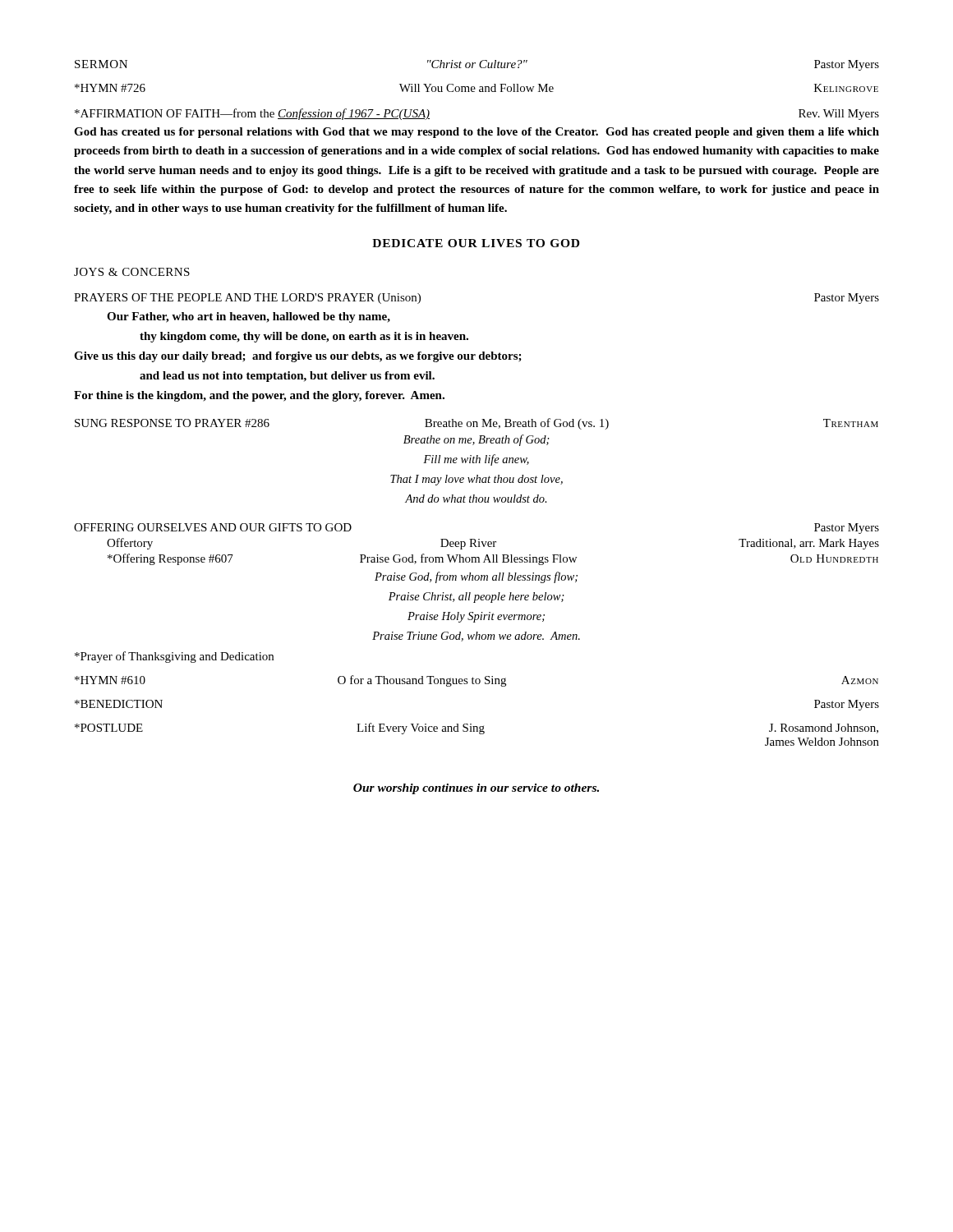Where does it say "*BENEDICTION Pastor Myers"?

[x=115, y=705]
